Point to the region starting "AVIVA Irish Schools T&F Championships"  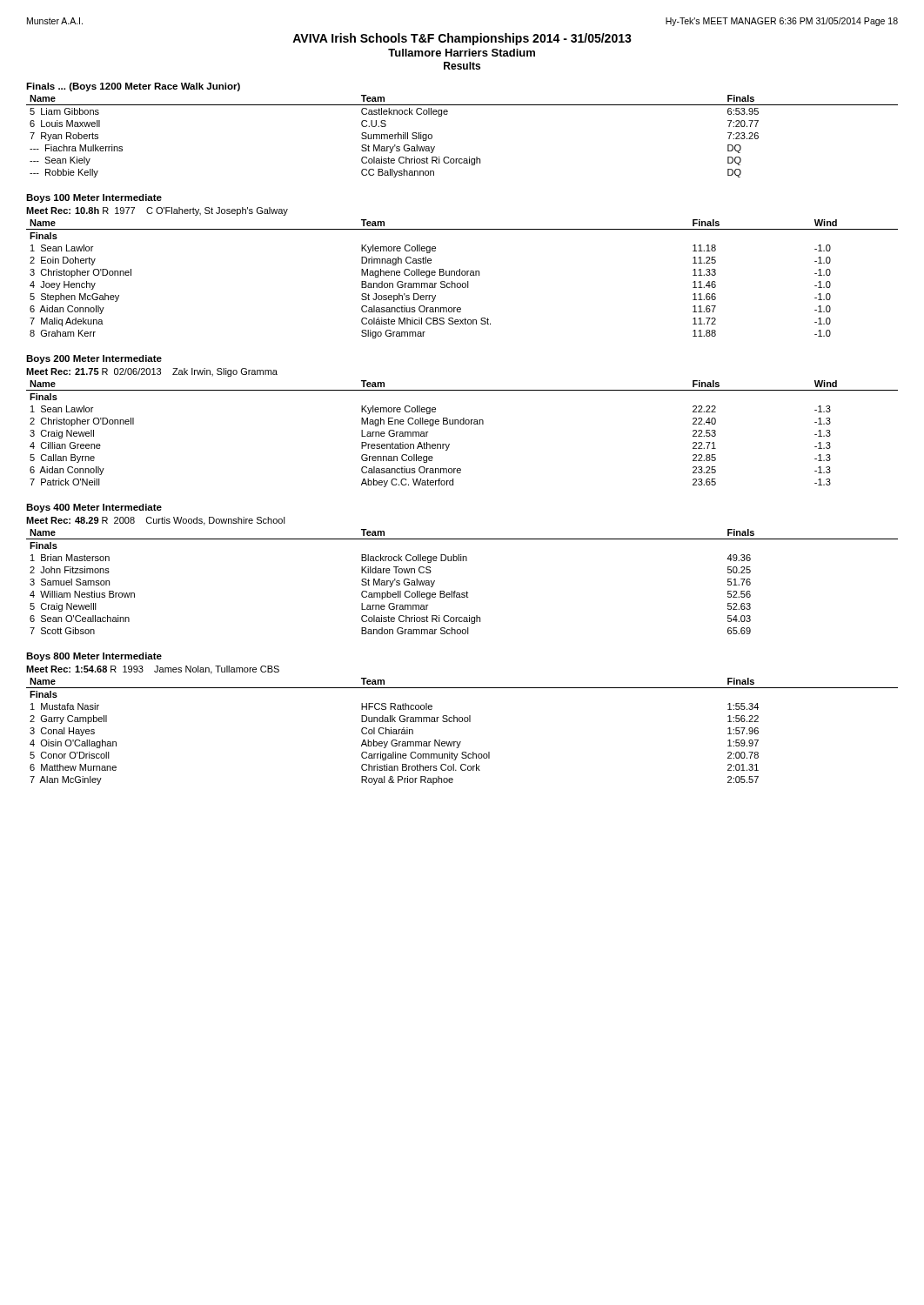[x=462, y=38]
